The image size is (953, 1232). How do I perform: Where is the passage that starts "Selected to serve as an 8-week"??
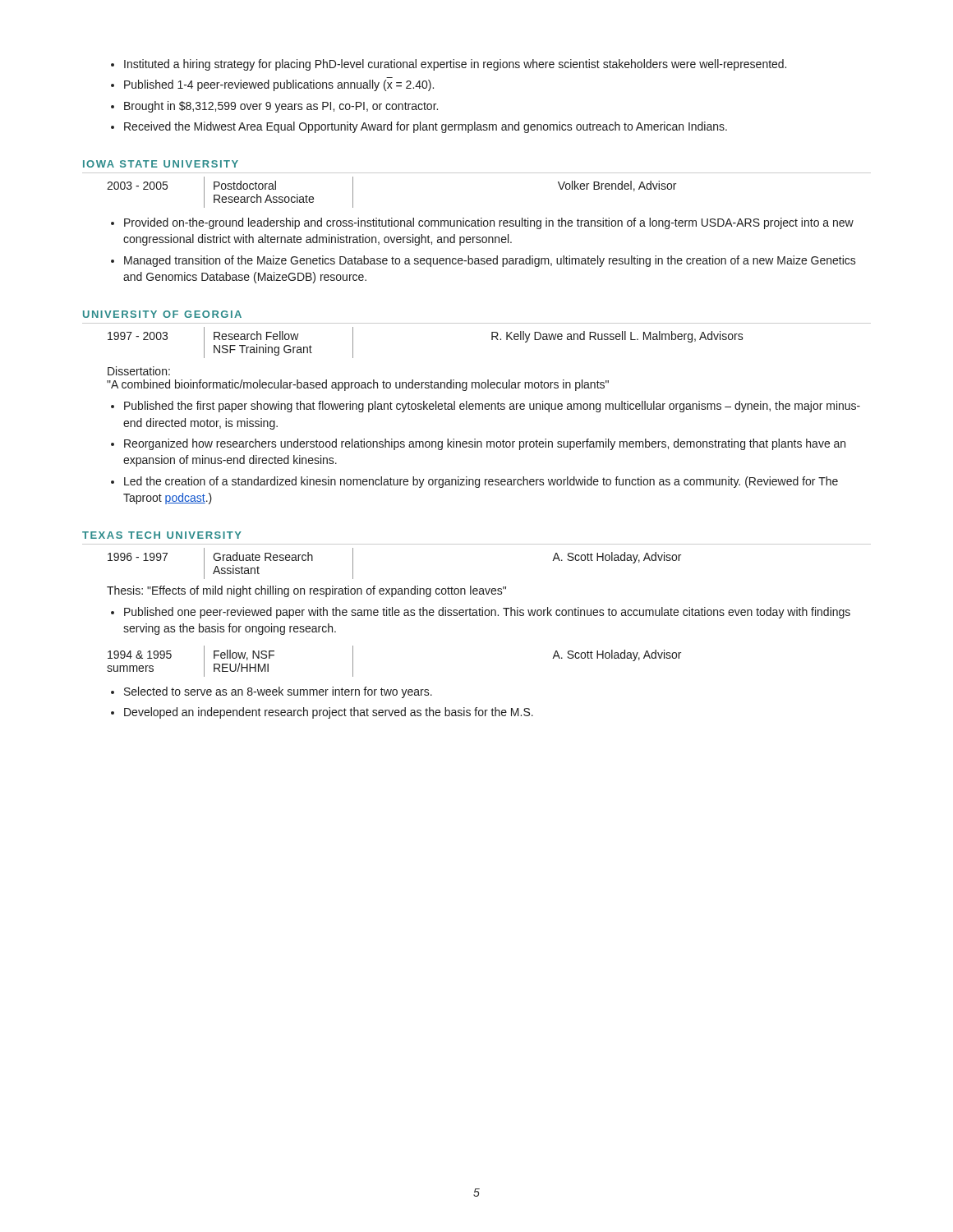[x=278, y=691]
